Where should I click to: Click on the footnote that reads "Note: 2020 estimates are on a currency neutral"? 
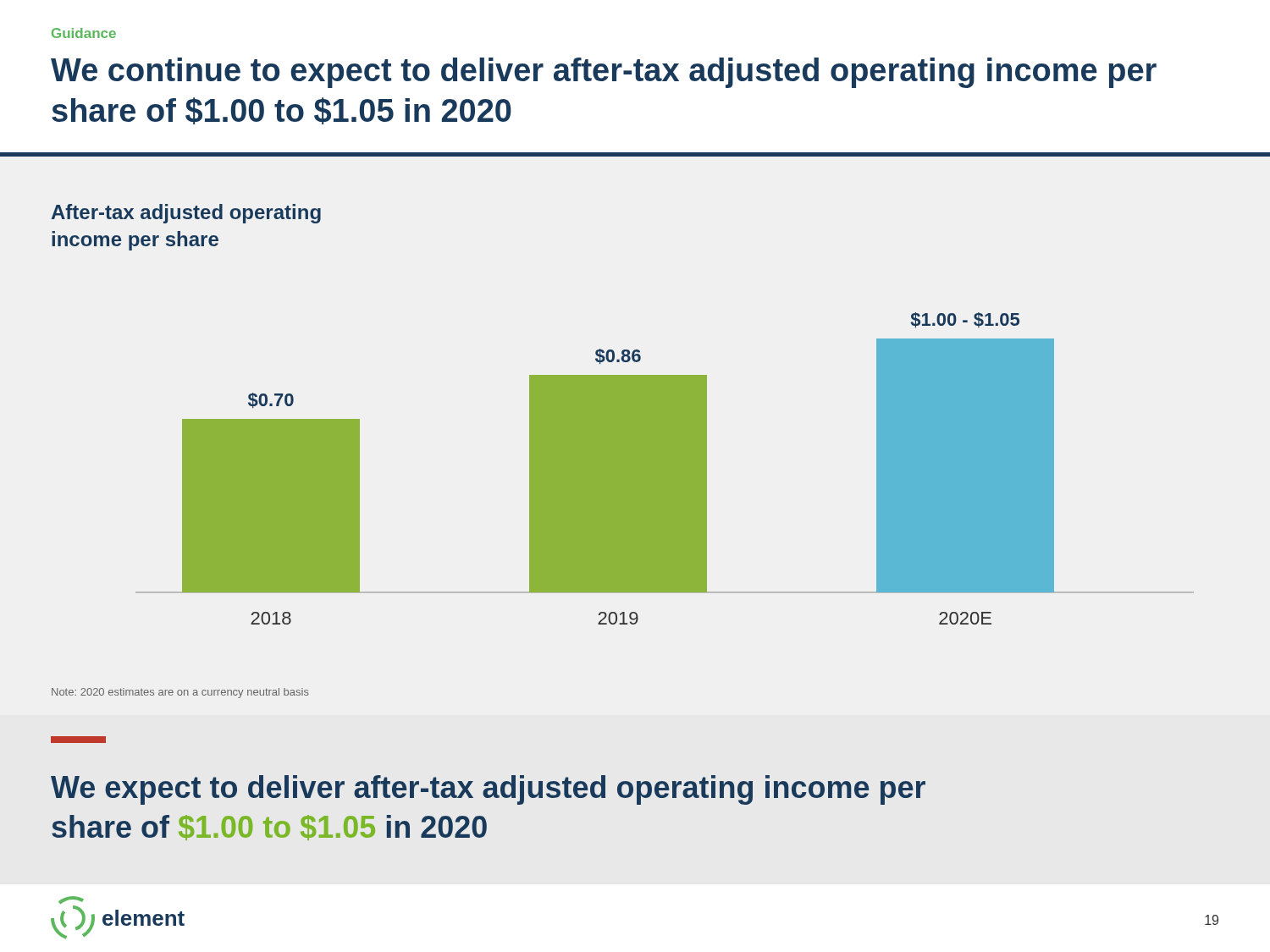pyautogui.click(x=180, y=692)
